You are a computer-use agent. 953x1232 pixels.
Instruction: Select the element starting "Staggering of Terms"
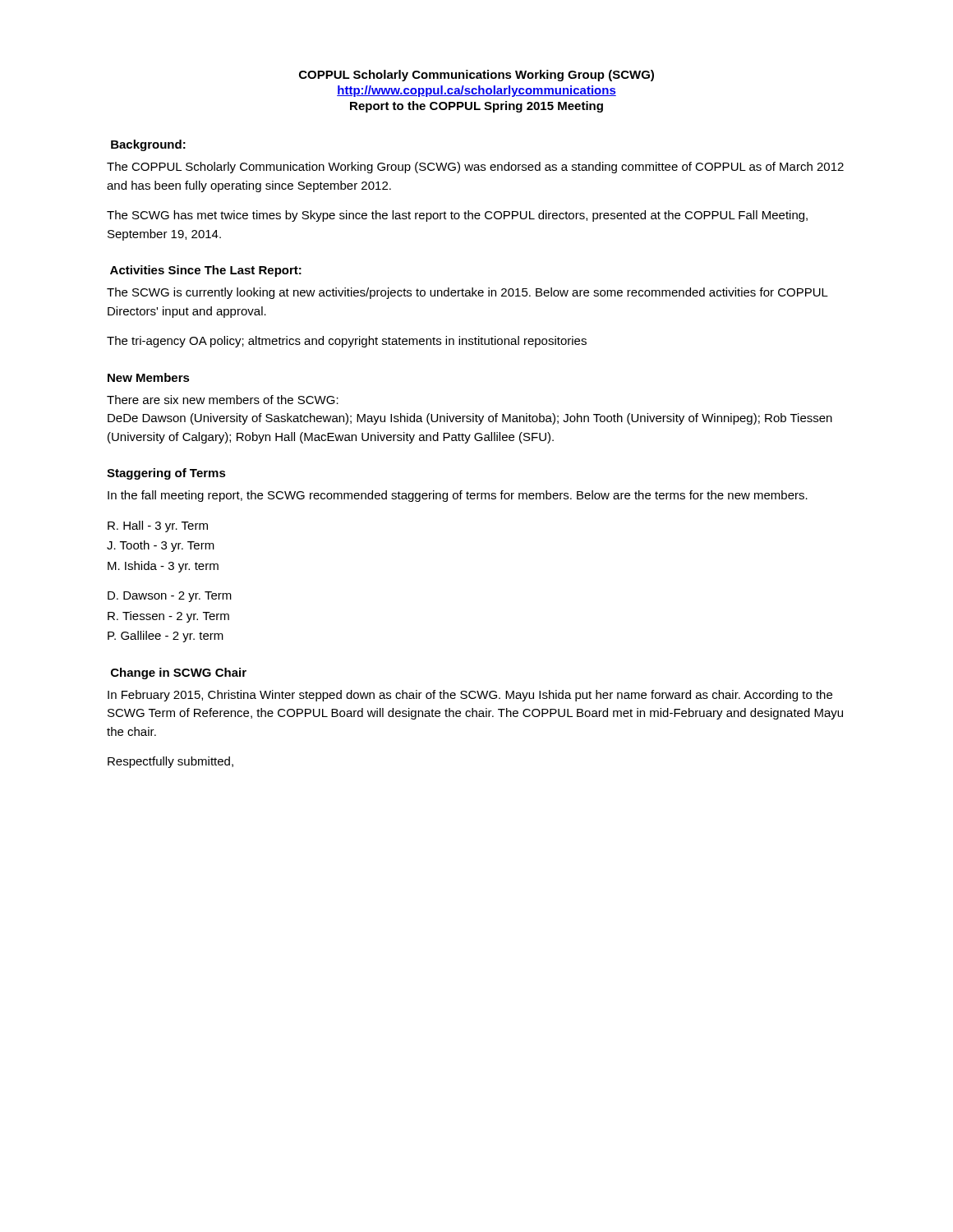tap(166, 473)
